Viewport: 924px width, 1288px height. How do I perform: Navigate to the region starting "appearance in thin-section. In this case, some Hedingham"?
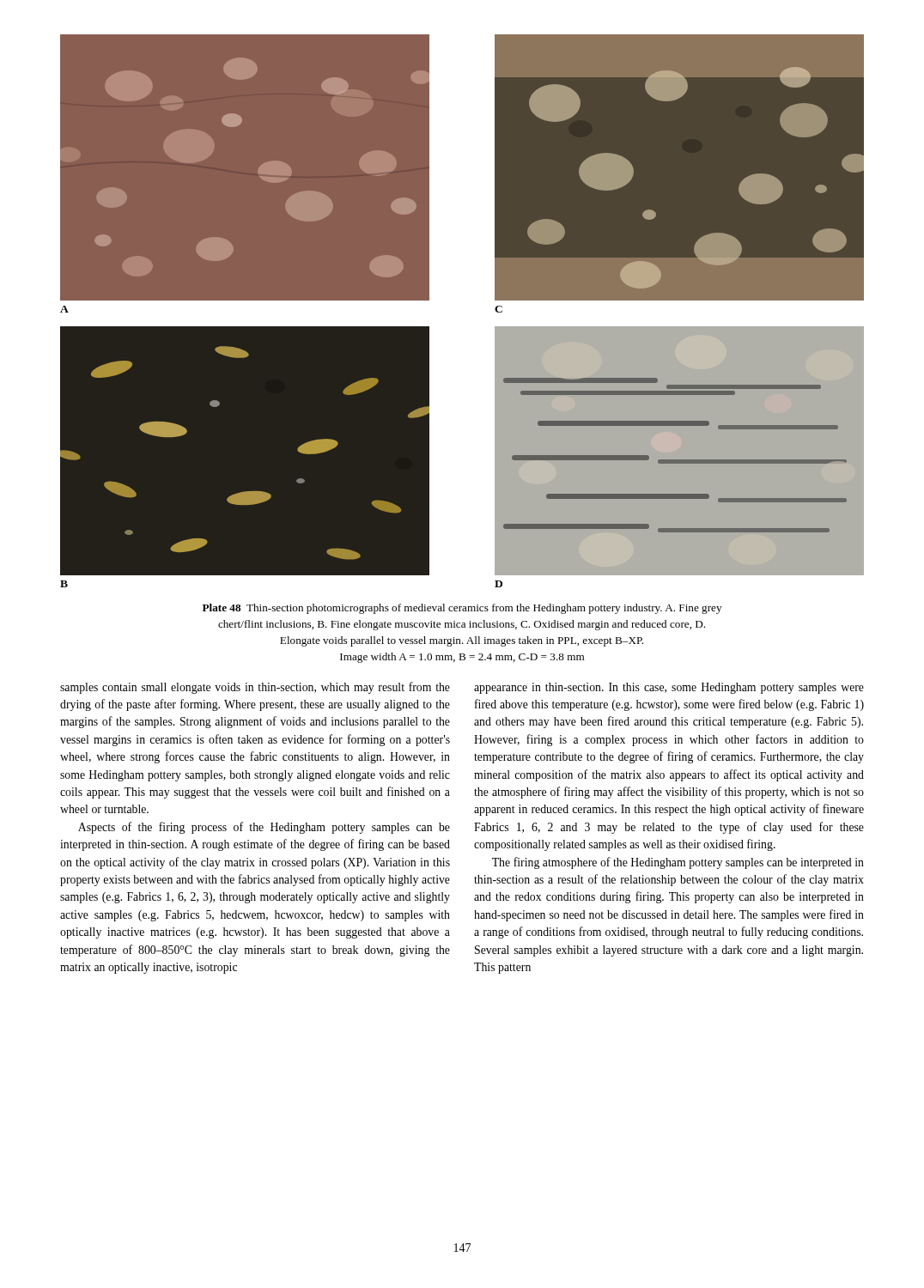pos(669,828)
